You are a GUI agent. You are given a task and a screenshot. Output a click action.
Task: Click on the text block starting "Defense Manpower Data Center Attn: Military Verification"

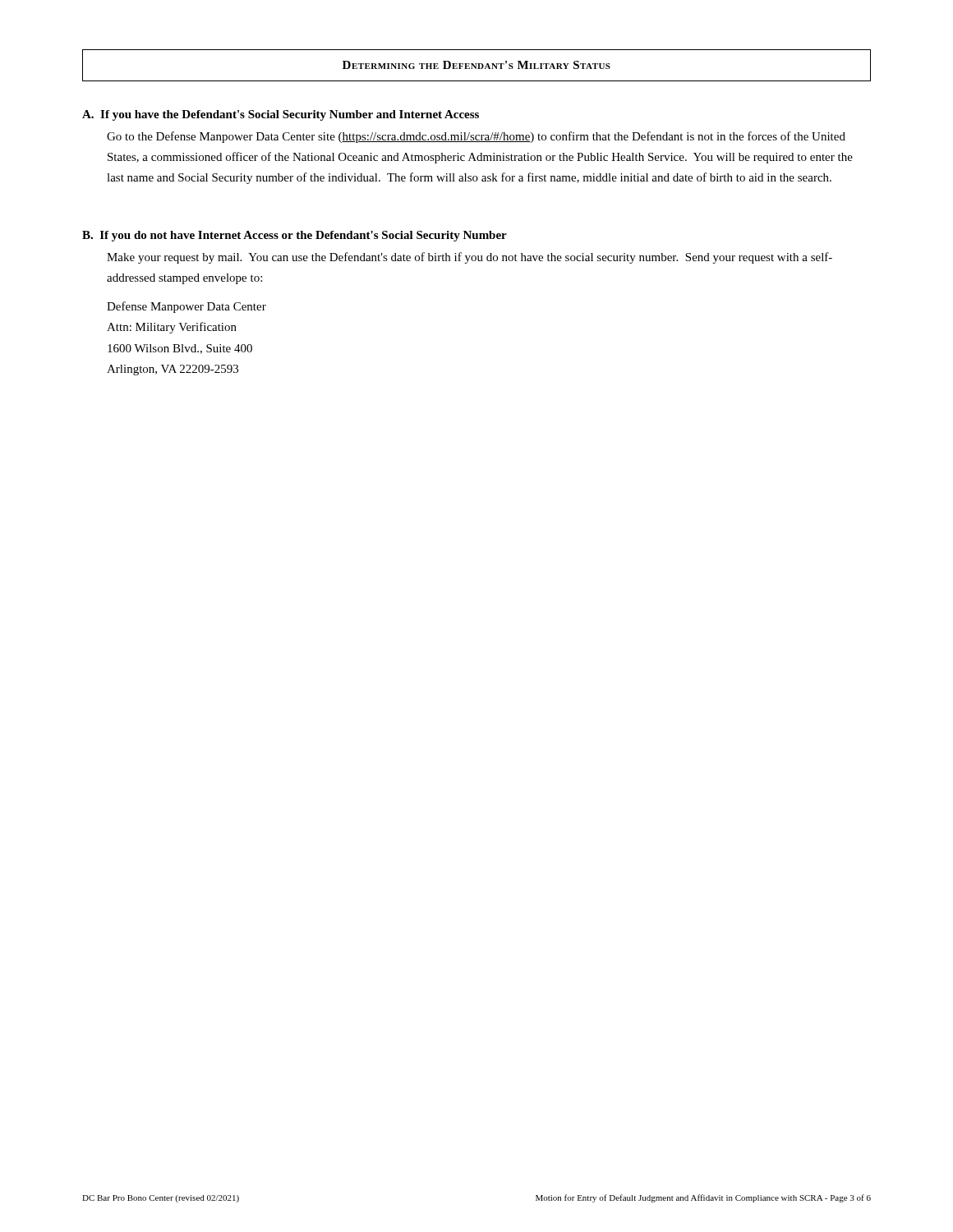(186, 307)
